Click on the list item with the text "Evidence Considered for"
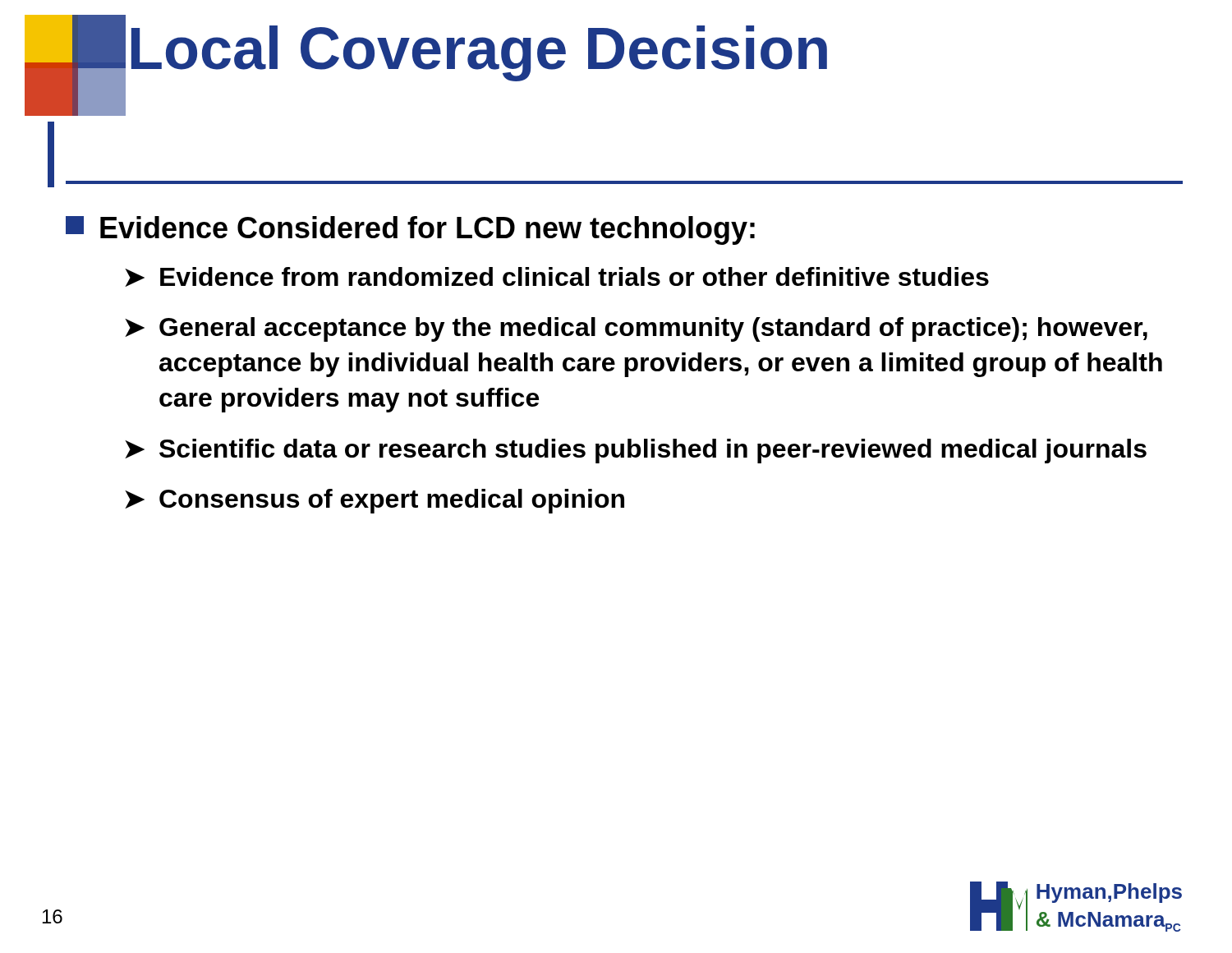This screenshot has height=953, width=1232. [411, 229]
